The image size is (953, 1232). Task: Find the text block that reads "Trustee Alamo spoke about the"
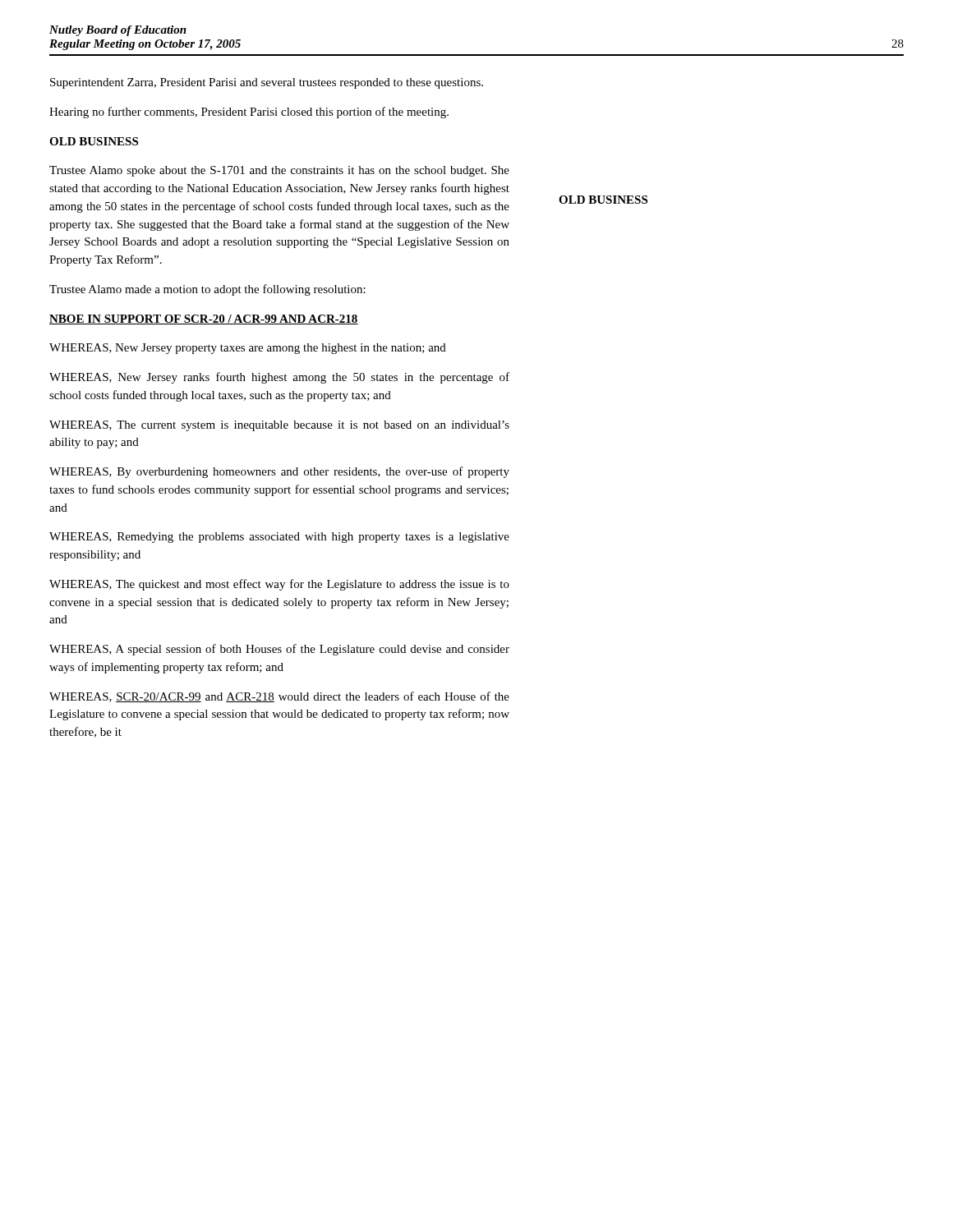(279, 216)
